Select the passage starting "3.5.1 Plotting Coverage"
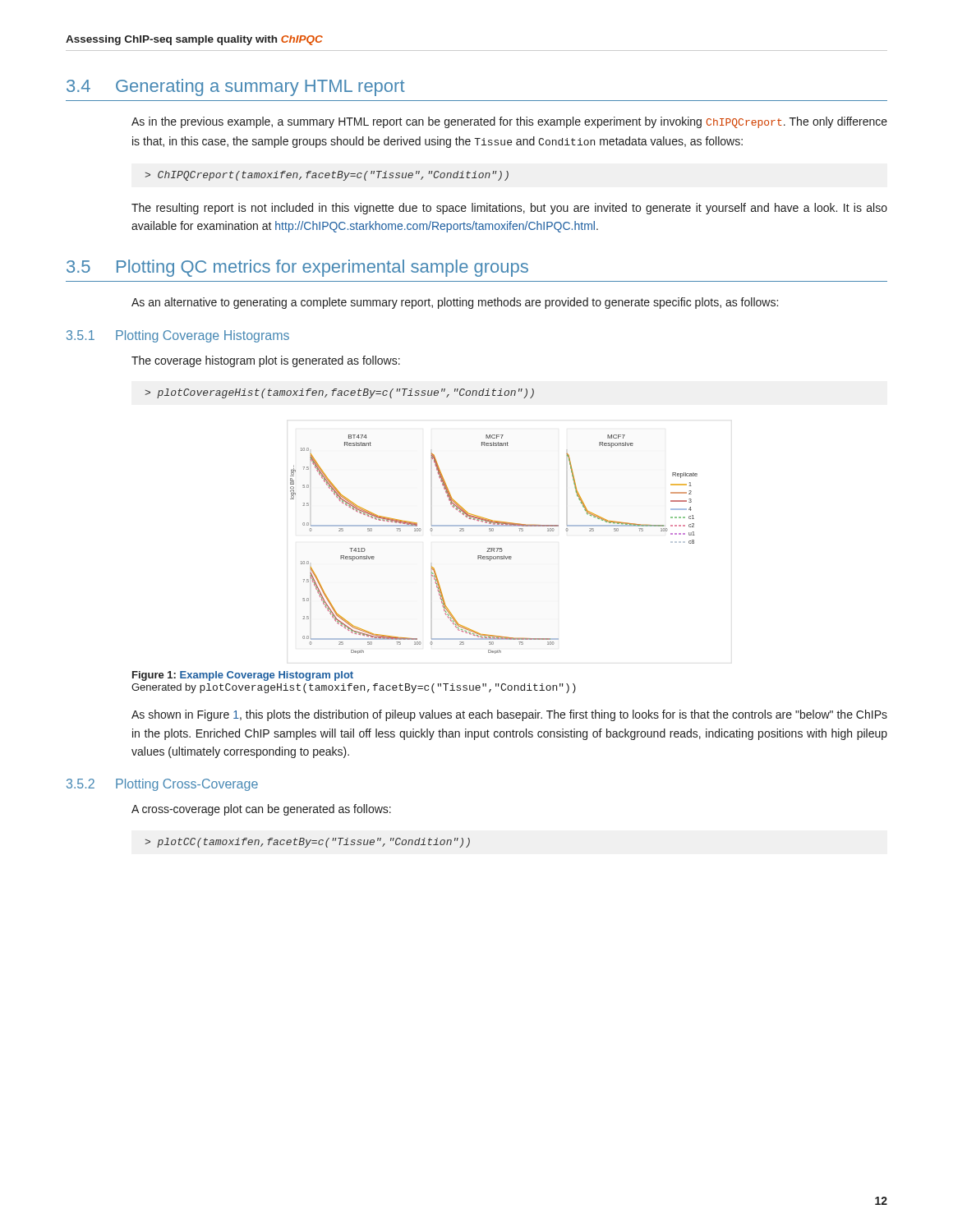Image resolution: width=953 pixels, height=1232 pixels. click(x=178, y=336)
